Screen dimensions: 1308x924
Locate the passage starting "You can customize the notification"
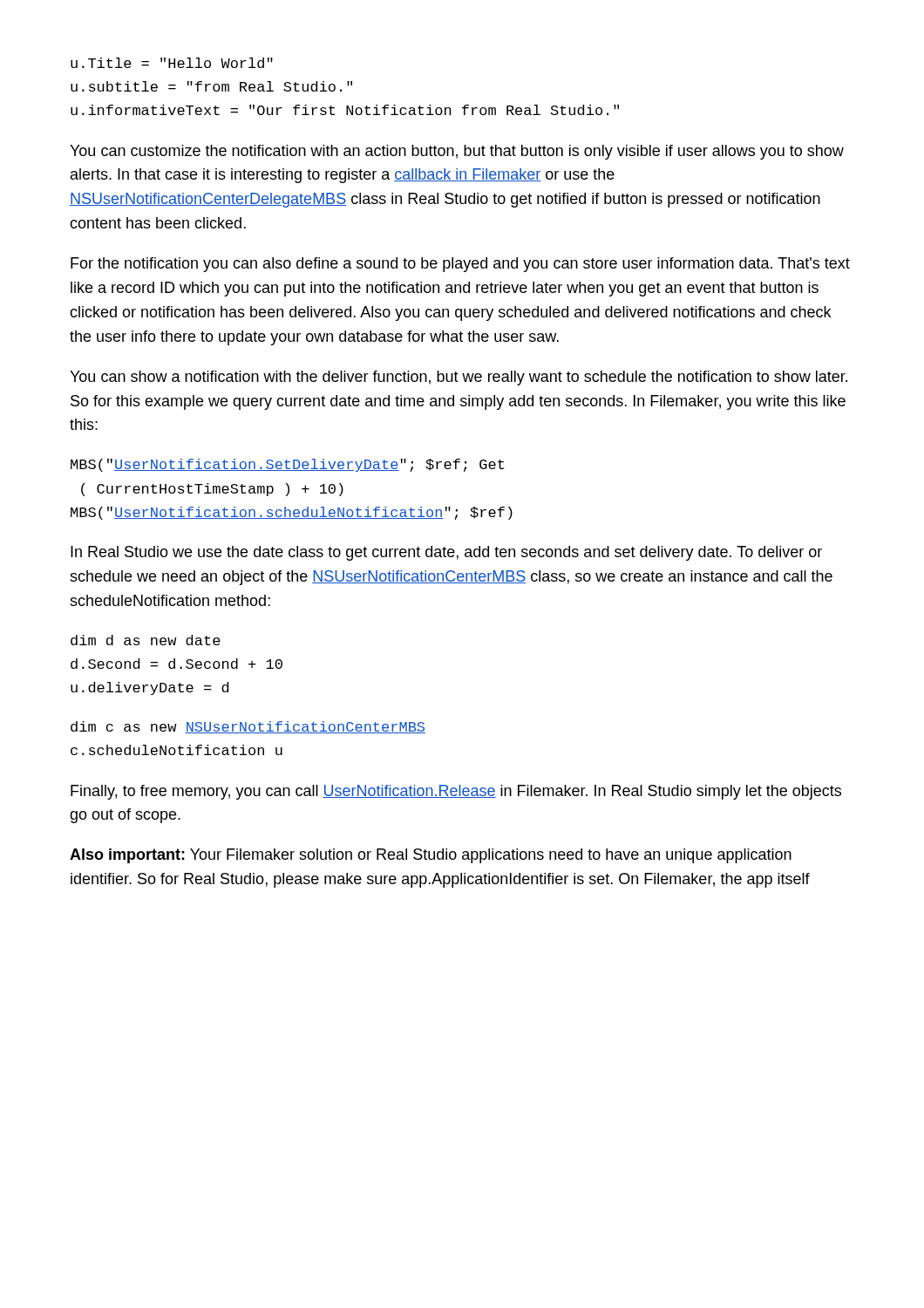click(457, 187)
